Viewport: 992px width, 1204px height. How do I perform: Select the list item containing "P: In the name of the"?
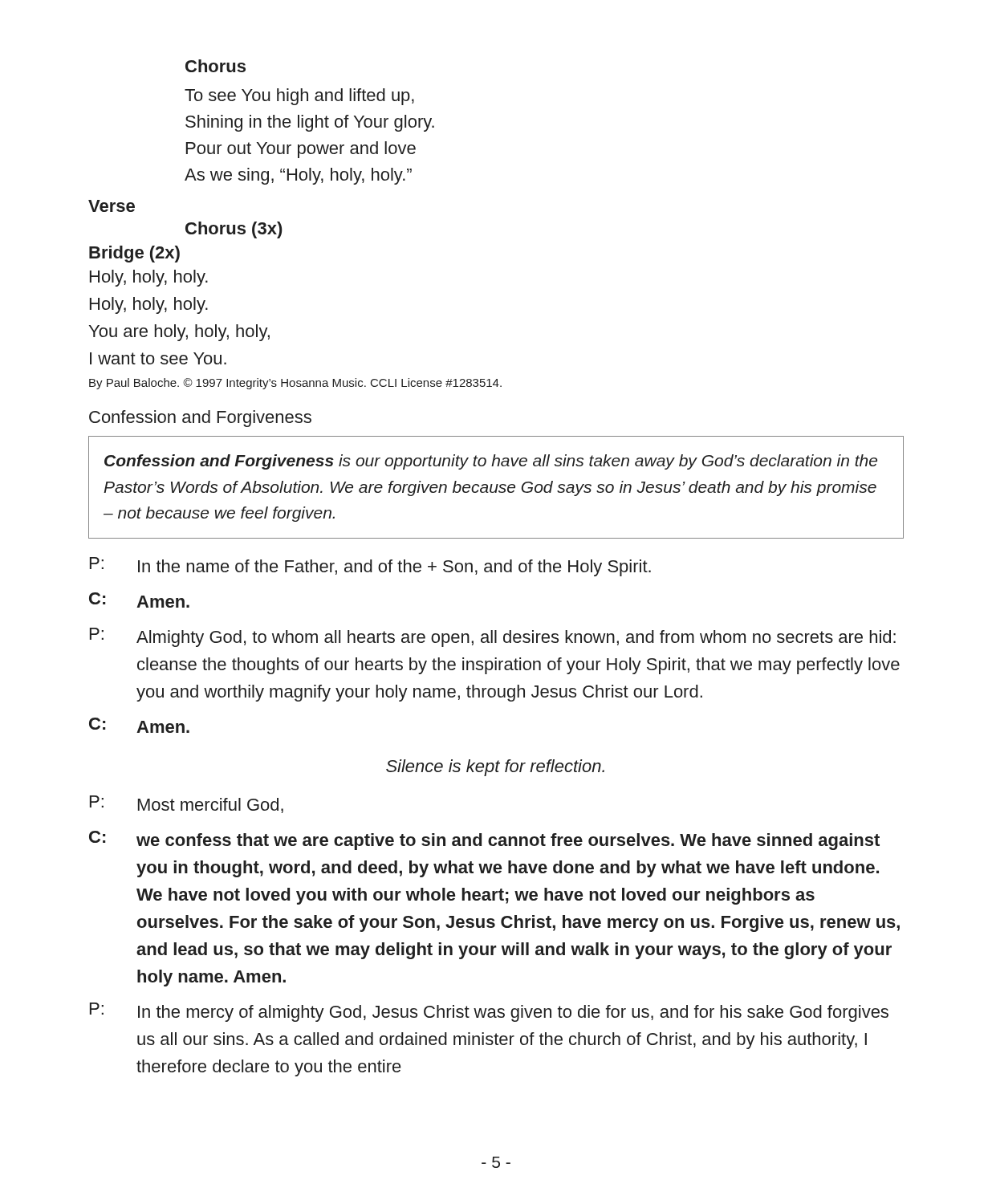pyautogui.click(x=496, y=567)
